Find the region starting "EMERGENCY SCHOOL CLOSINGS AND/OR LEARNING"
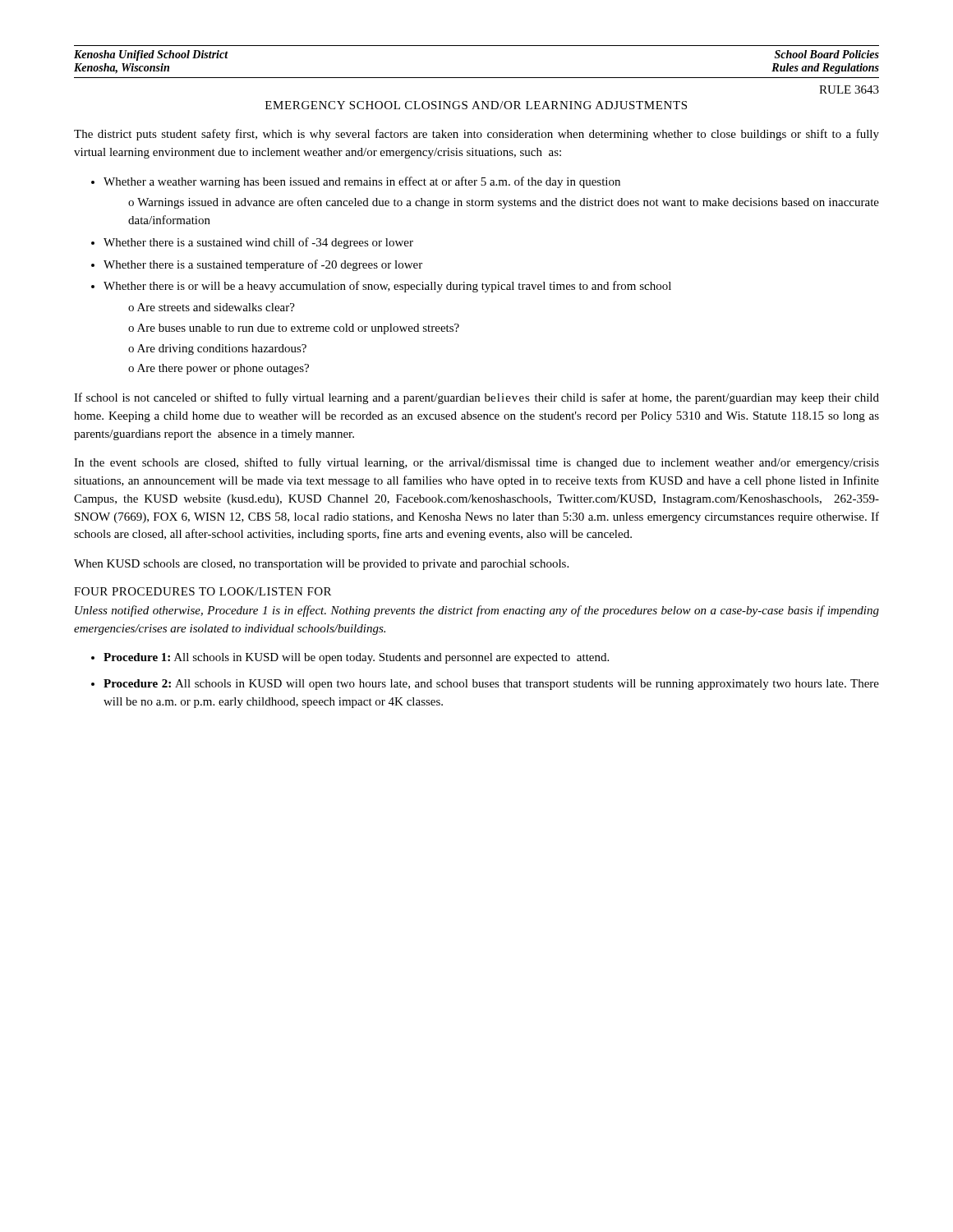The width and height of the screenshot is (953, 1232). [476, 105]
